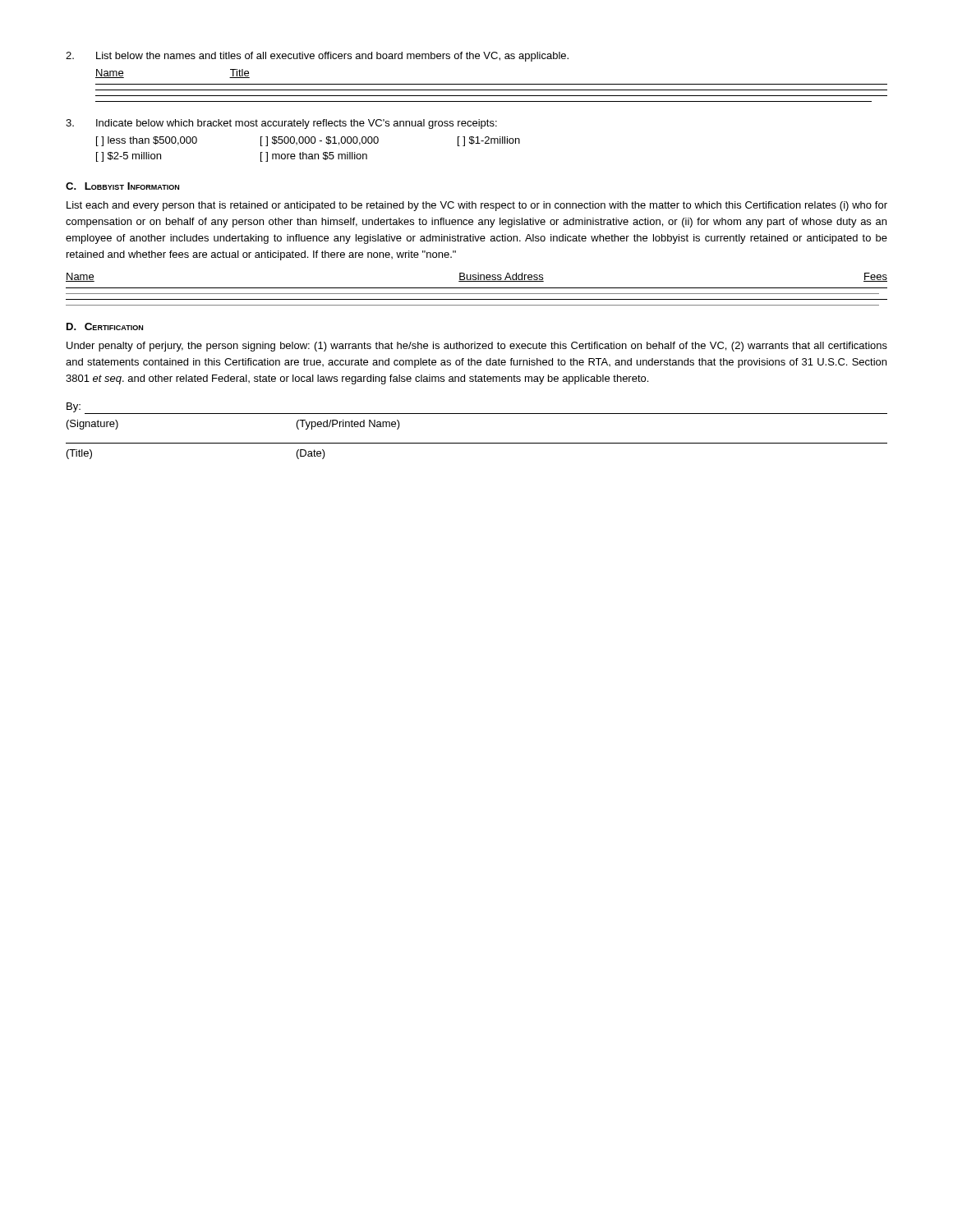Locate the list item that reads "2. List below the names"
Image resolution: width=953 pixels, height=1232 pixels.
318,55
